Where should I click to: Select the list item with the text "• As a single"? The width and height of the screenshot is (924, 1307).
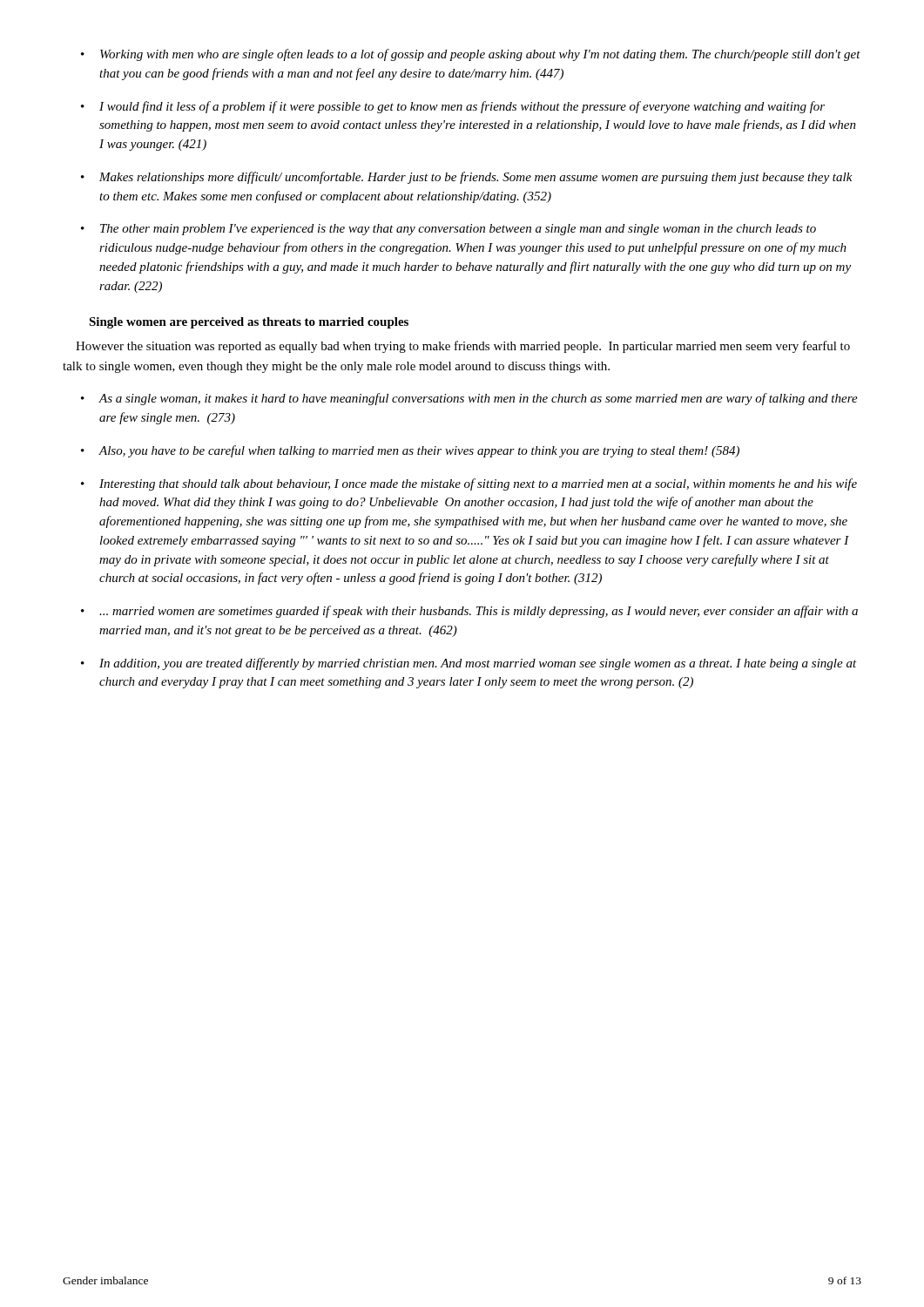(471, 409)
